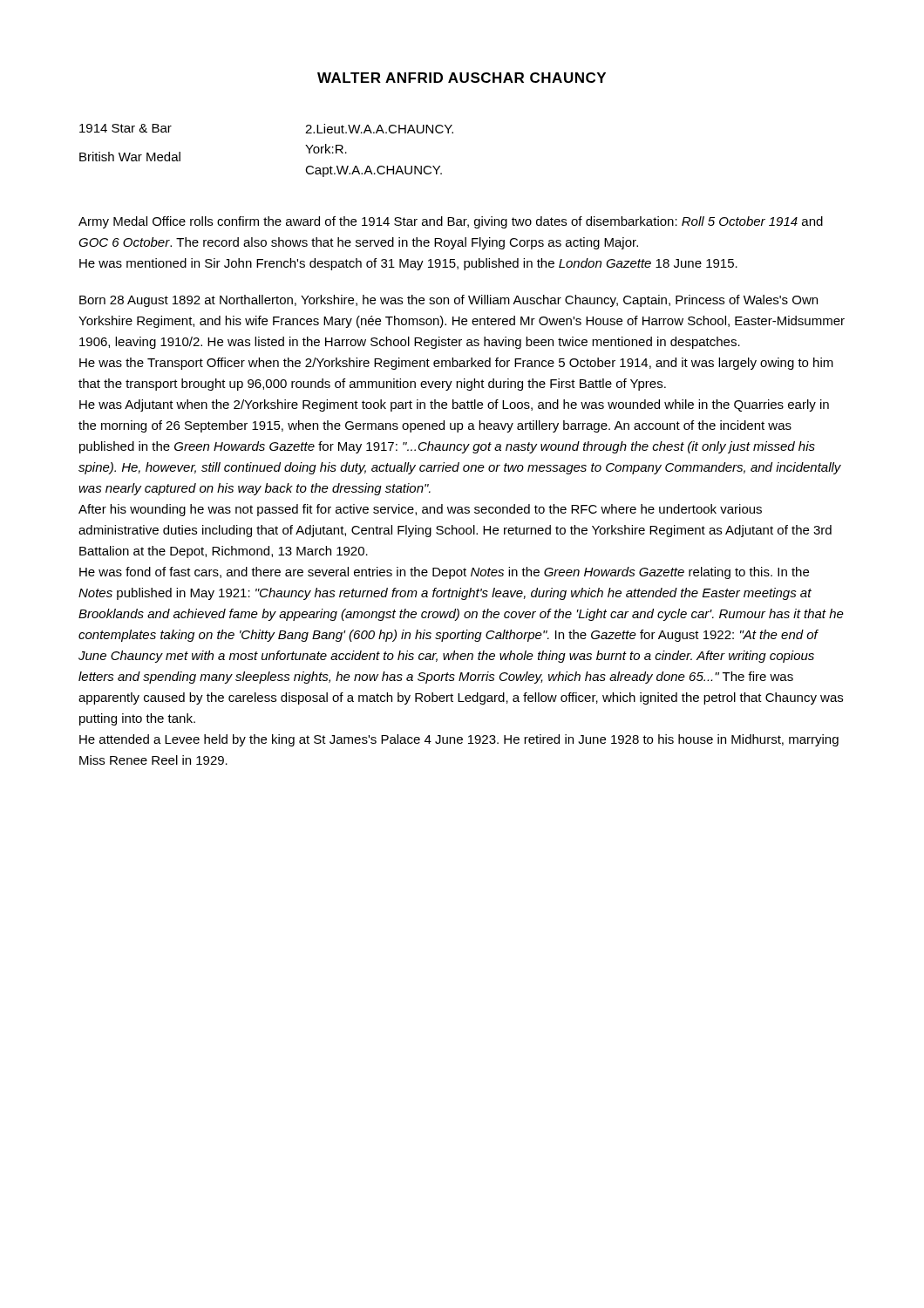Screen dimensions: 1308x924
Task: Locate the title
Action: click(x=462, y=78)
